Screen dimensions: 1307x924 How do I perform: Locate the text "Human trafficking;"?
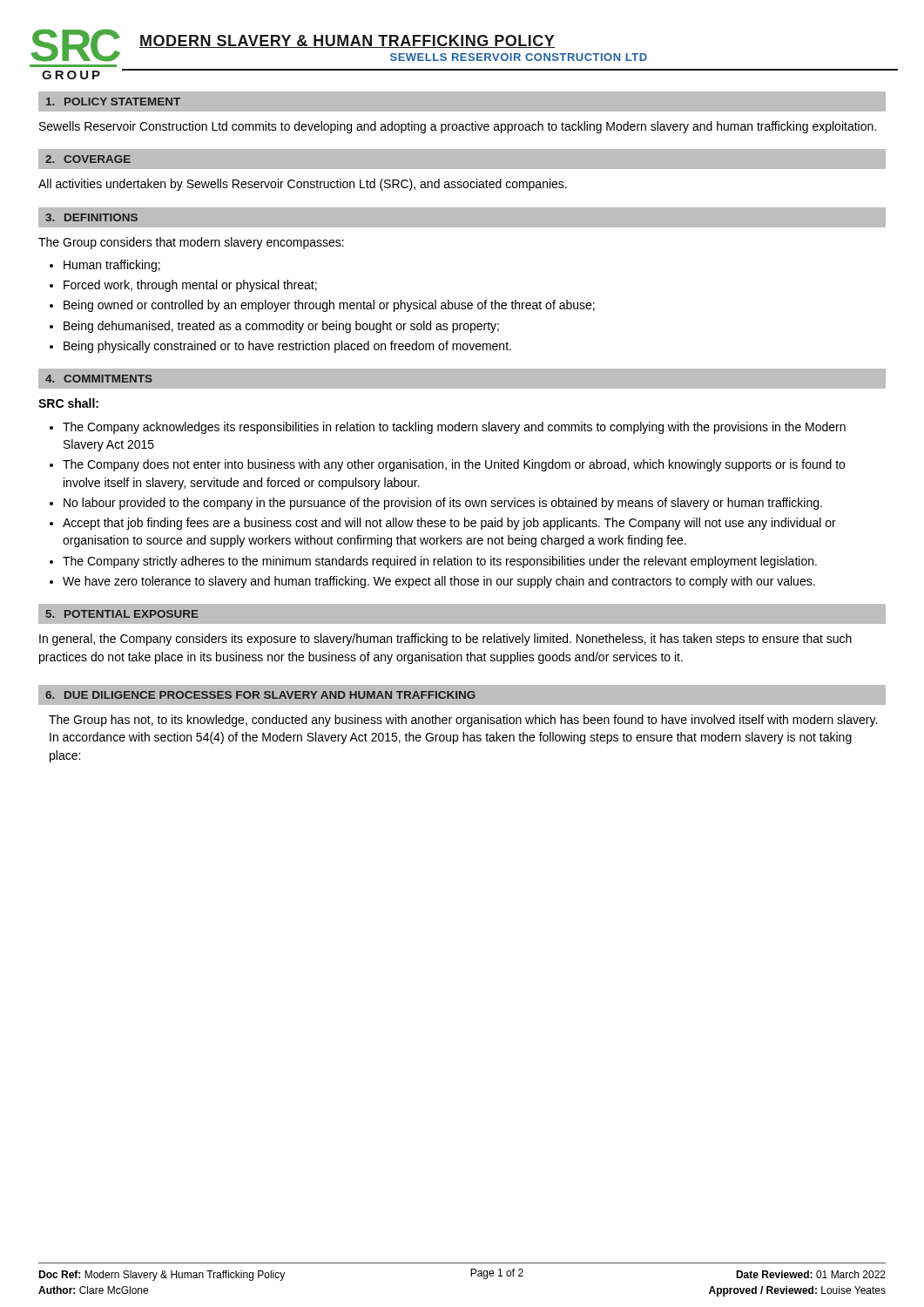112,265
